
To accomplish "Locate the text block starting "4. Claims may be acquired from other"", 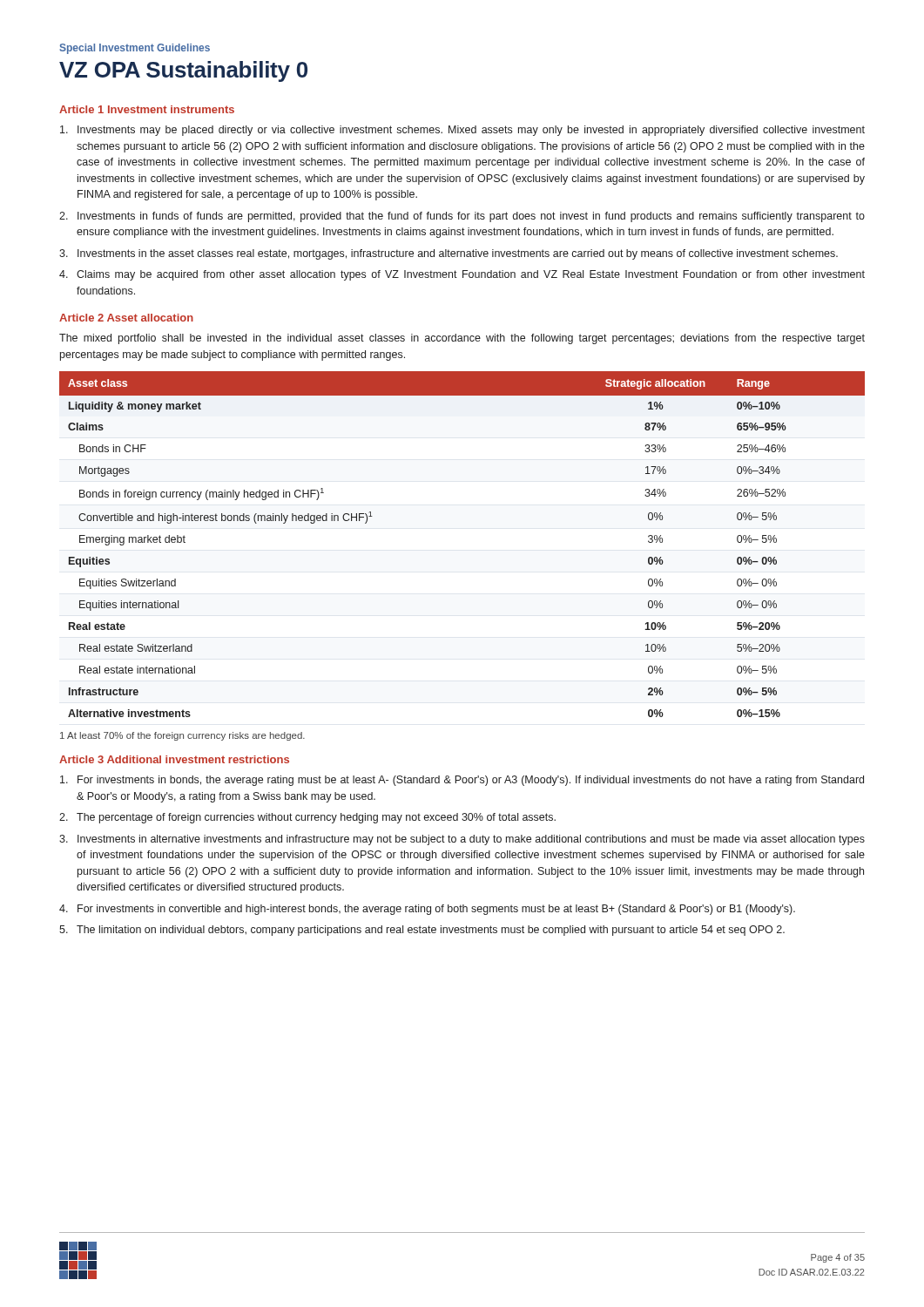I will click(x=462, y=283).
